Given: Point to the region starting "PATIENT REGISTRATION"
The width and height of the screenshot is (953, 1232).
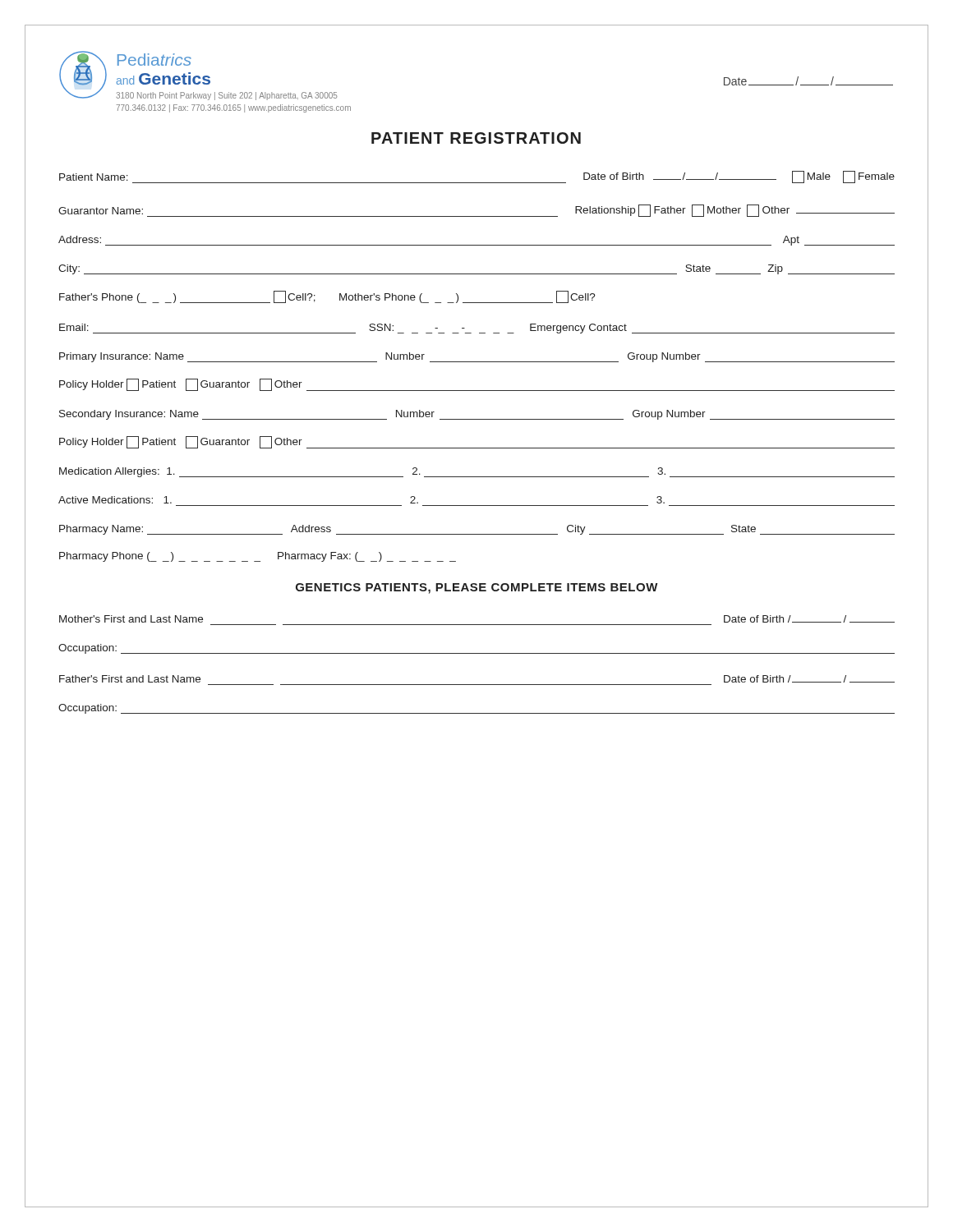Looking at the screenshot, I should click(476, 138).
